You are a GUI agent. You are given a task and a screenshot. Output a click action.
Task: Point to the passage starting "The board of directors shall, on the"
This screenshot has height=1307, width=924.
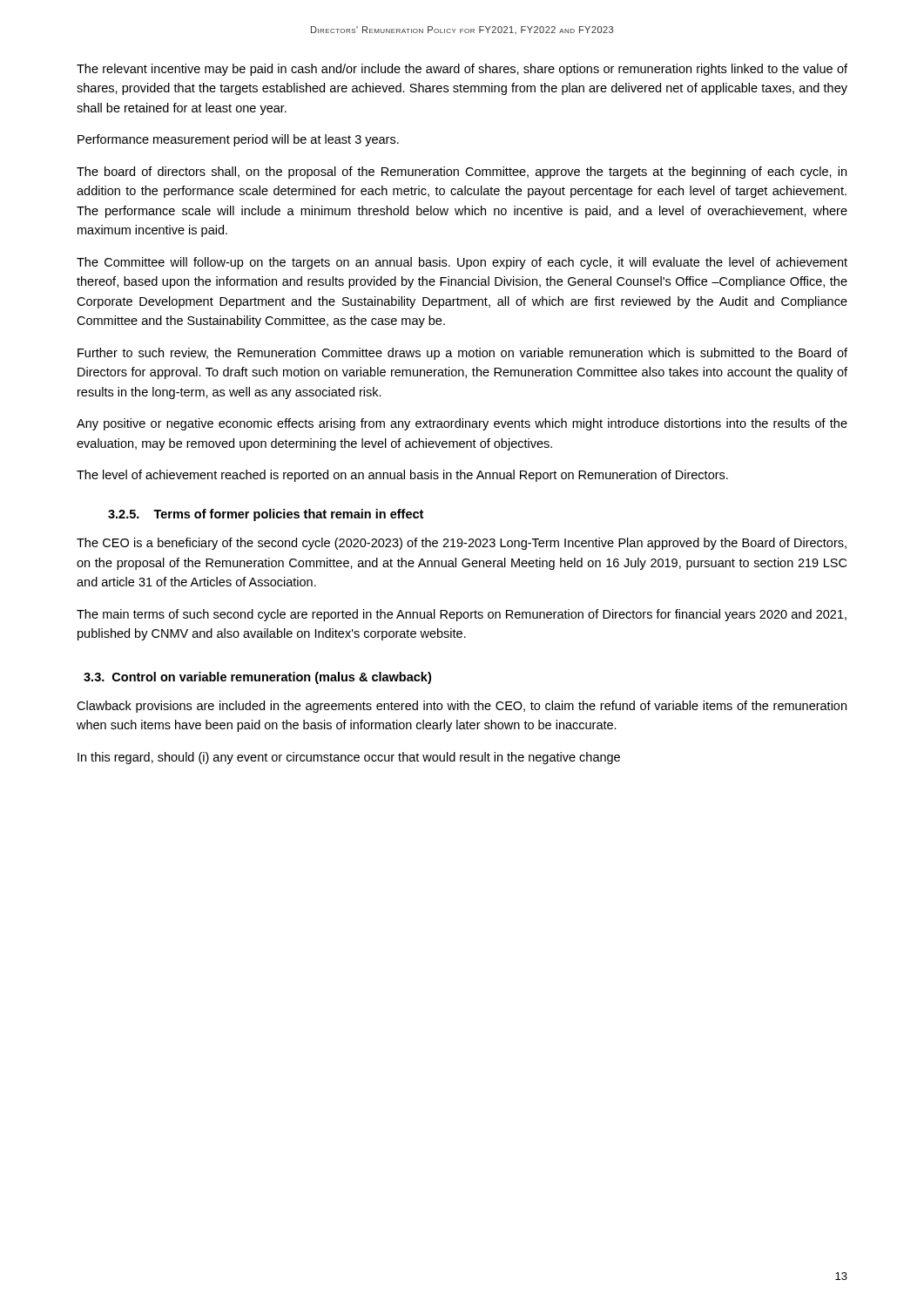[462, 201]
